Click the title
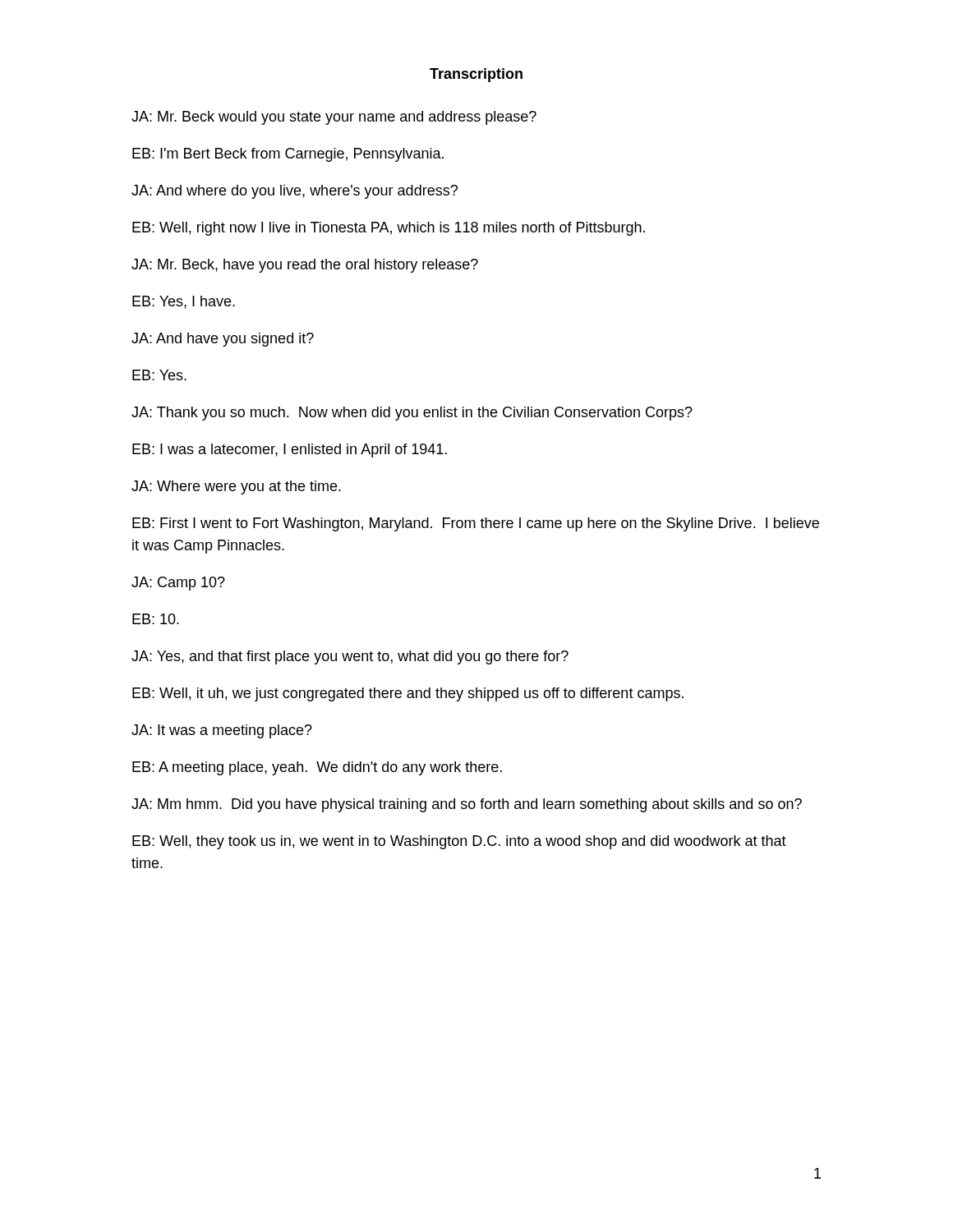This screenshot has width=953, height=1232. (x=476, y=74)
